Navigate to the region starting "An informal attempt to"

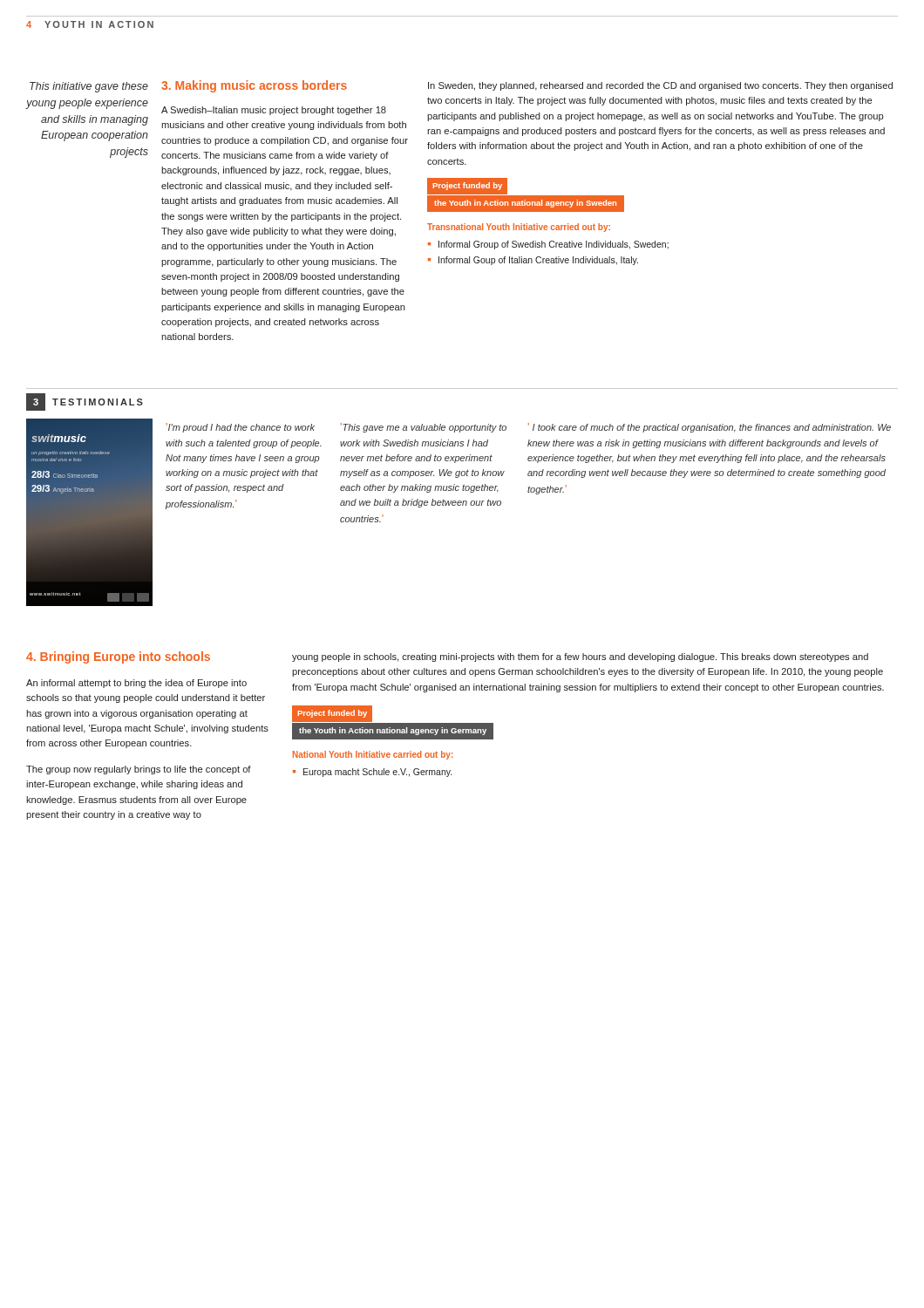point(148,749)
